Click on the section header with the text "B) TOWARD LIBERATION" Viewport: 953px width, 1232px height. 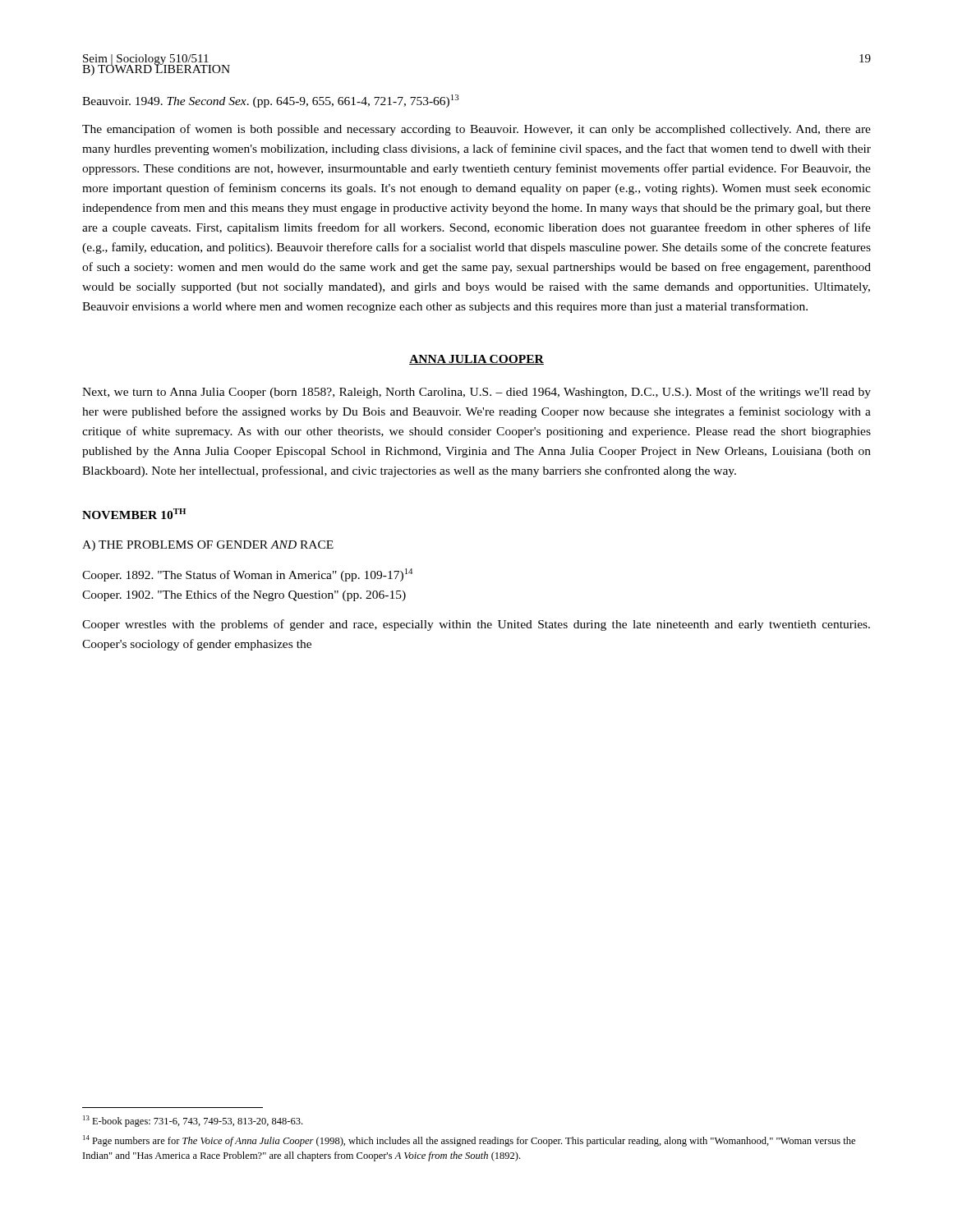coord(156,69)
